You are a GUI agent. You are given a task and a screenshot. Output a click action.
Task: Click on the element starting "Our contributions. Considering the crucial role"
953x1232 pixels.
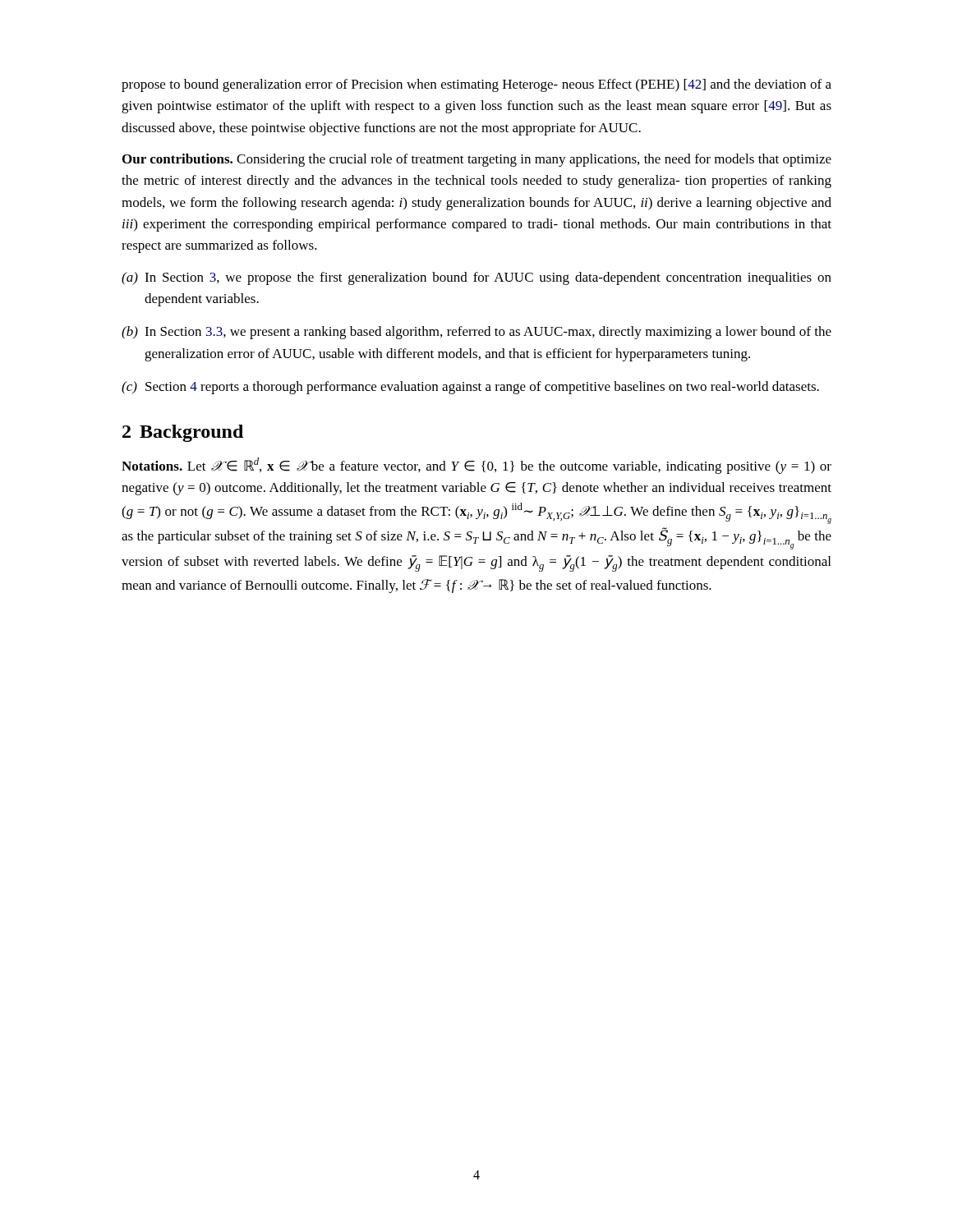click(476, 203)
